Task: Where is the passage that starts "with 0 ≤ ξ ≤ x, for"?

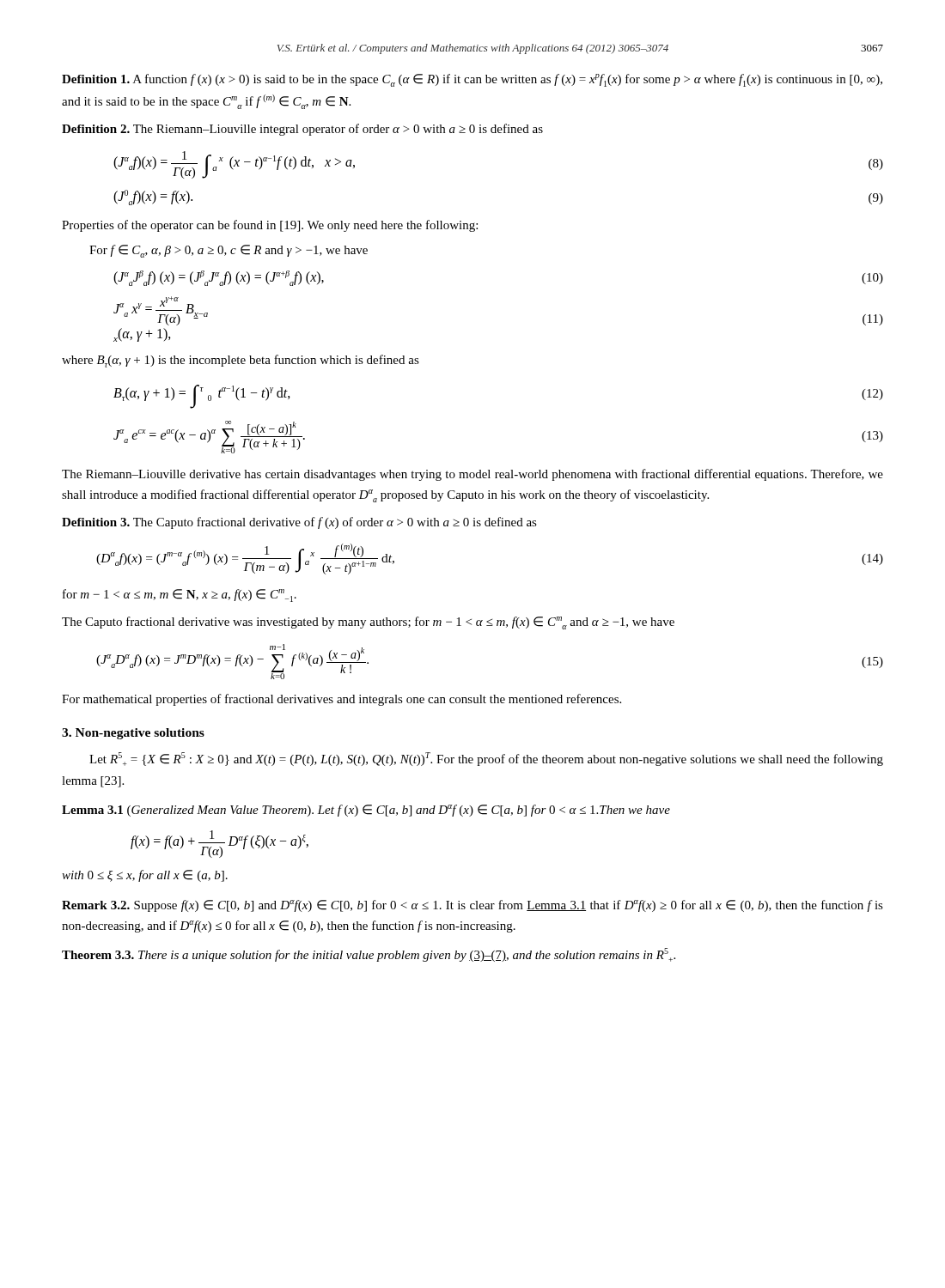Action: pos(145,875)
